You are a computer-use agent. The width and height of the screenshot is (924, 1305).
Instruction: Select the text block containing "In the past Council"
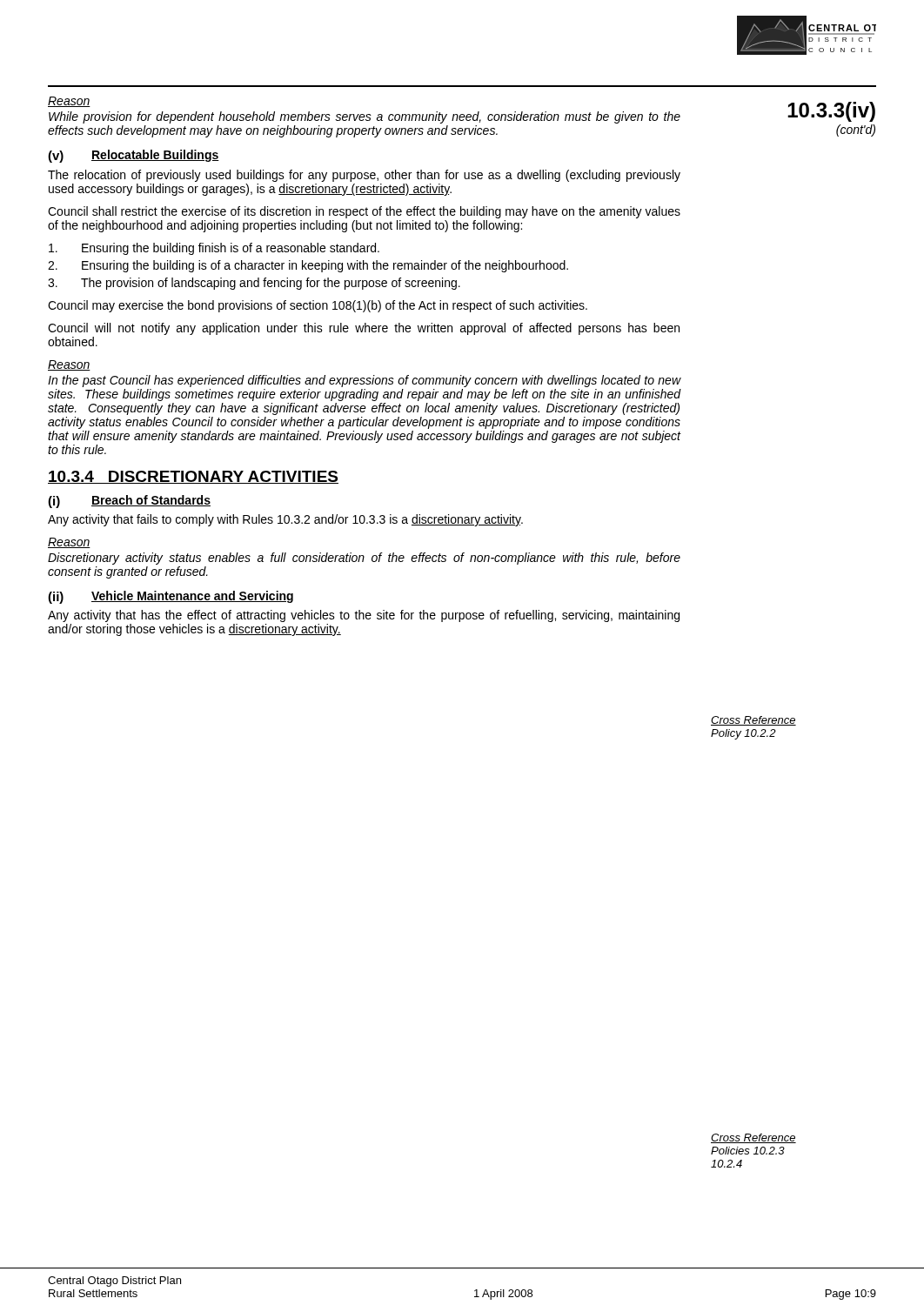click(364, 415)
